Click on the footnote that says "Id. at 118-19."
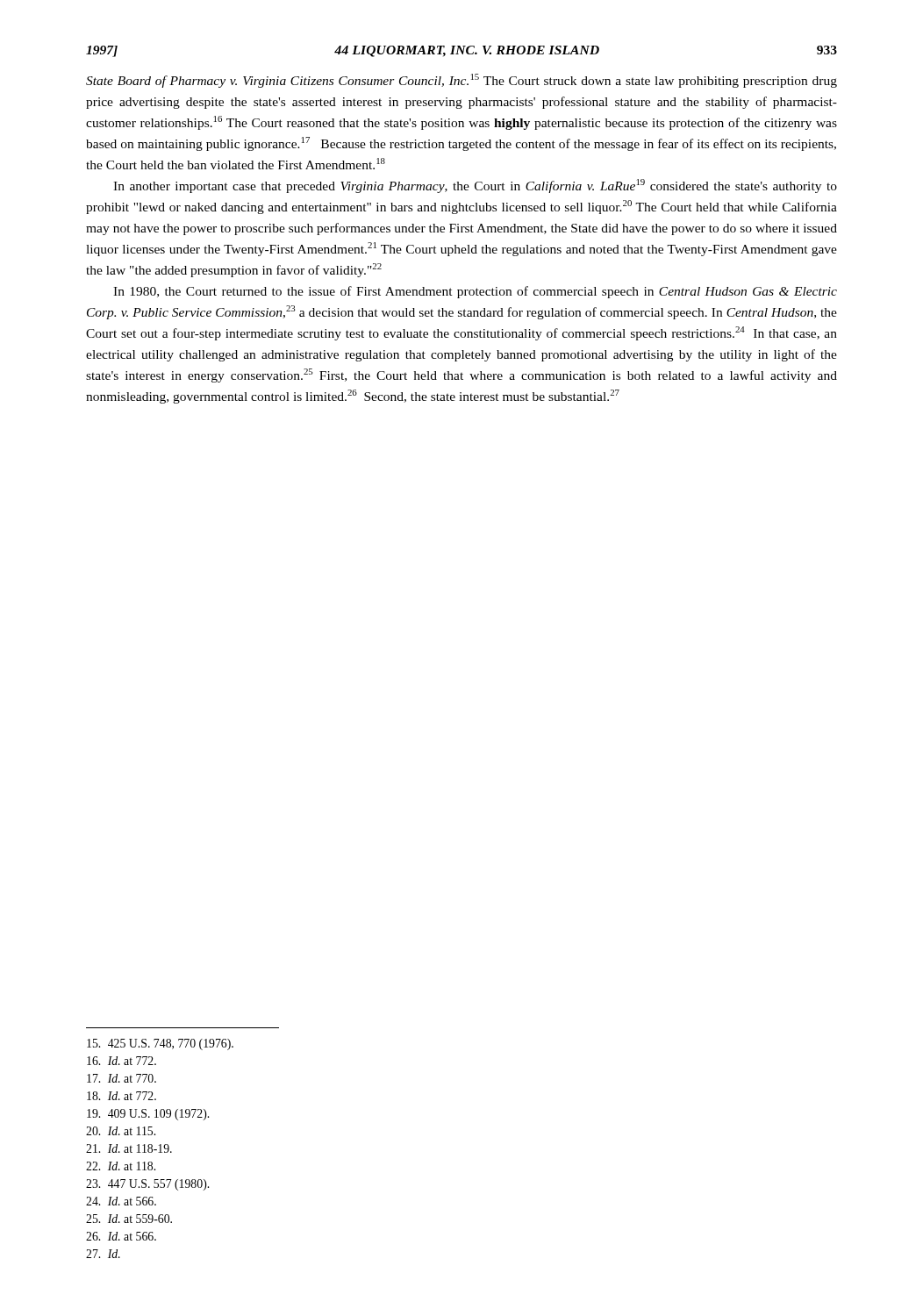Image resolution: width=923 pixels, height=1316 pixels. (x=129, y=1149)
